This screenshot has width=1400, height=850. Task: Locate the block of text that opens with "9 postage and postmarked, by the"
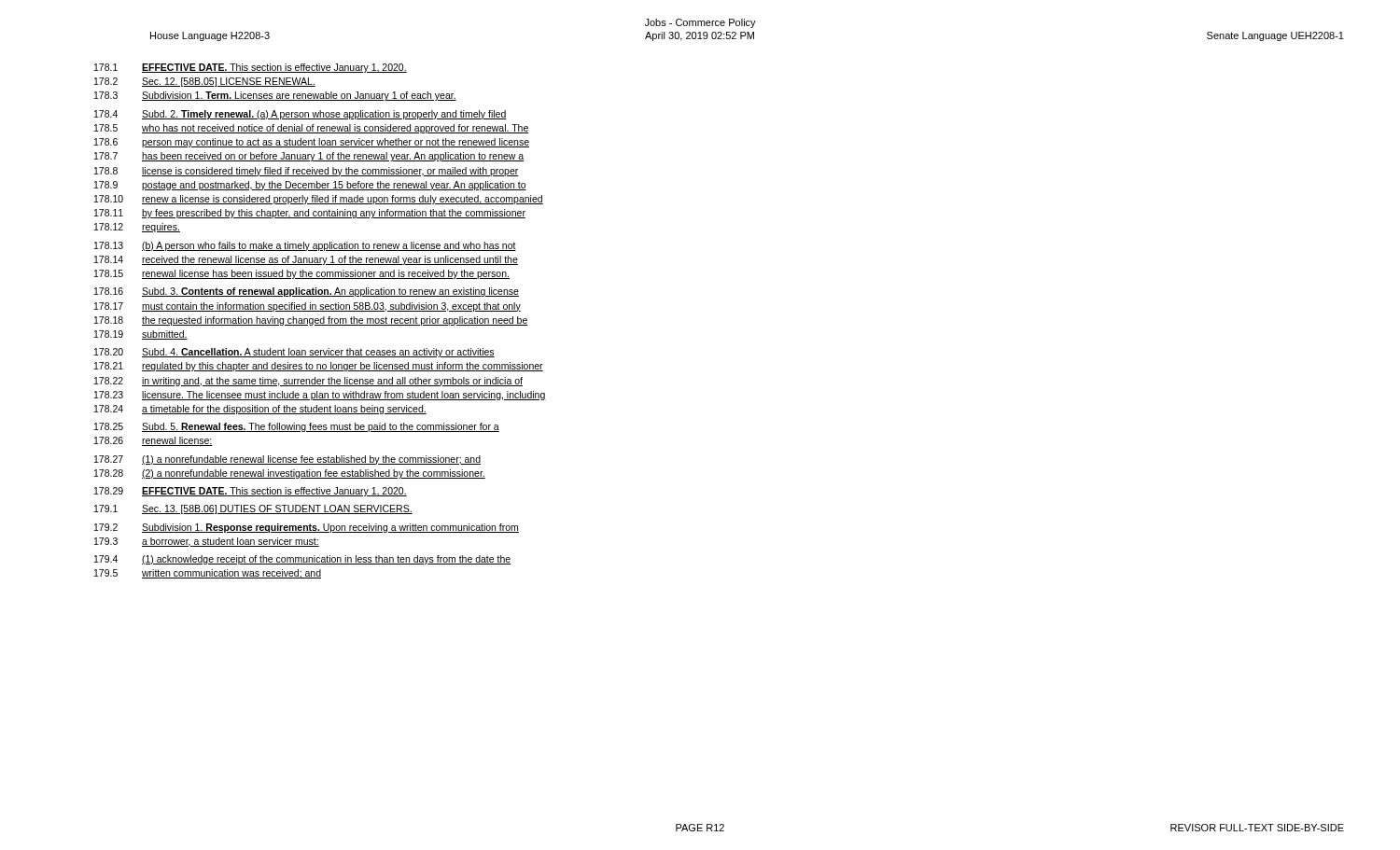tap(513, 185)
